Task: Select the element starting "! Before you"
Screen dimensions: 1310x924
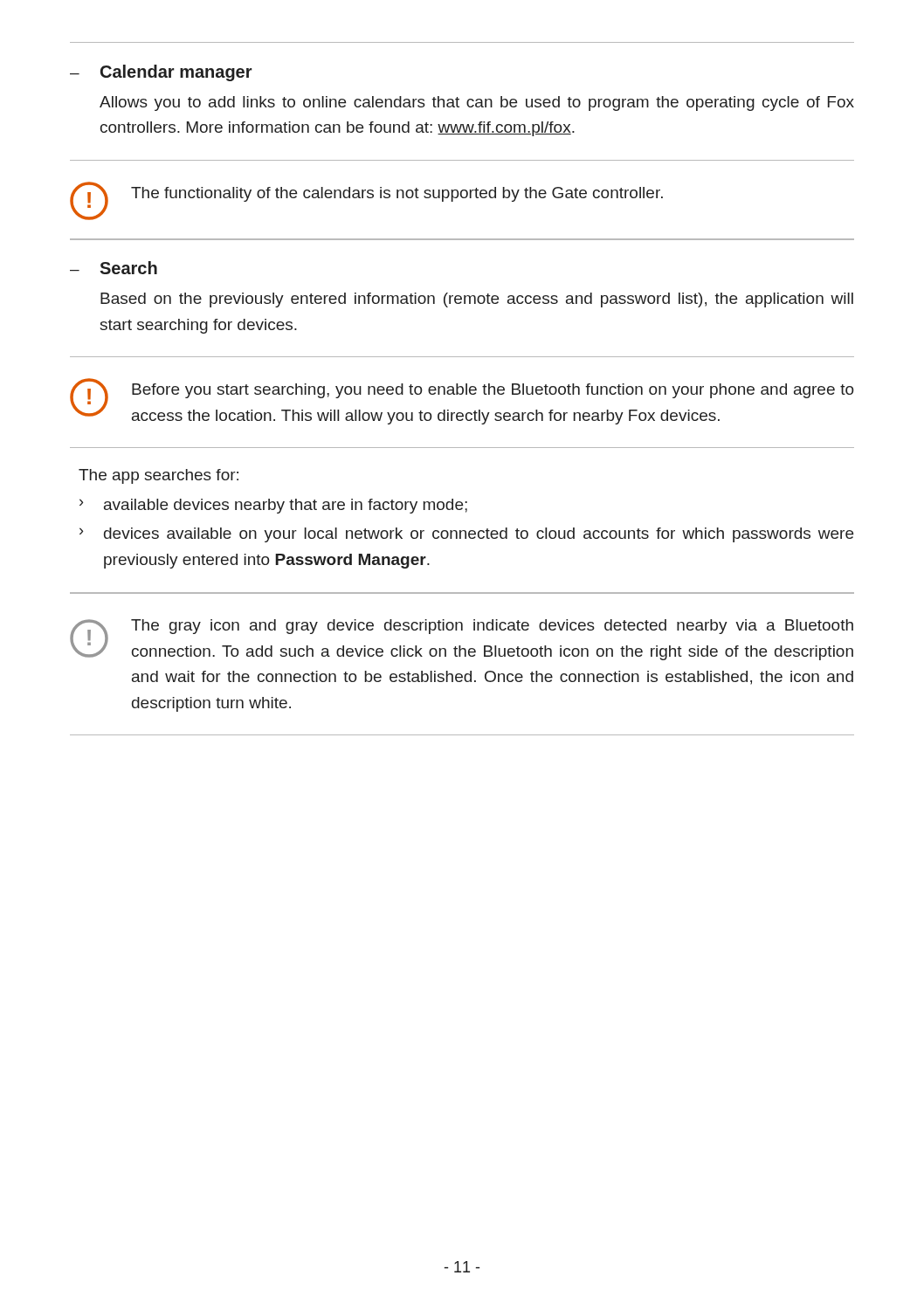Action: click(462, 402)
